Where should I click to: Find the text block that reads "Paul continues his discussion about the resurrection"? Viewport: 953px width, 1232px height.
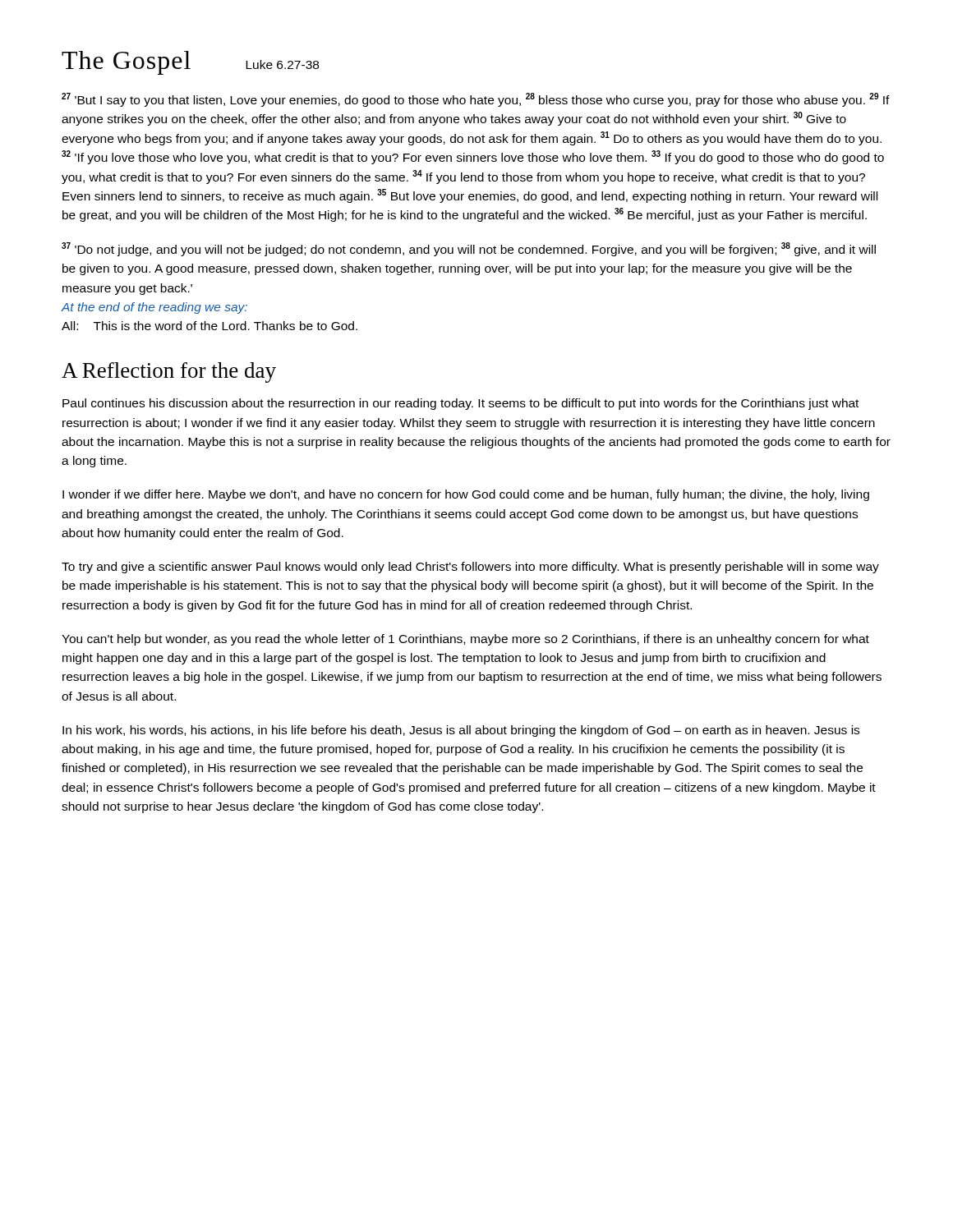476,432
